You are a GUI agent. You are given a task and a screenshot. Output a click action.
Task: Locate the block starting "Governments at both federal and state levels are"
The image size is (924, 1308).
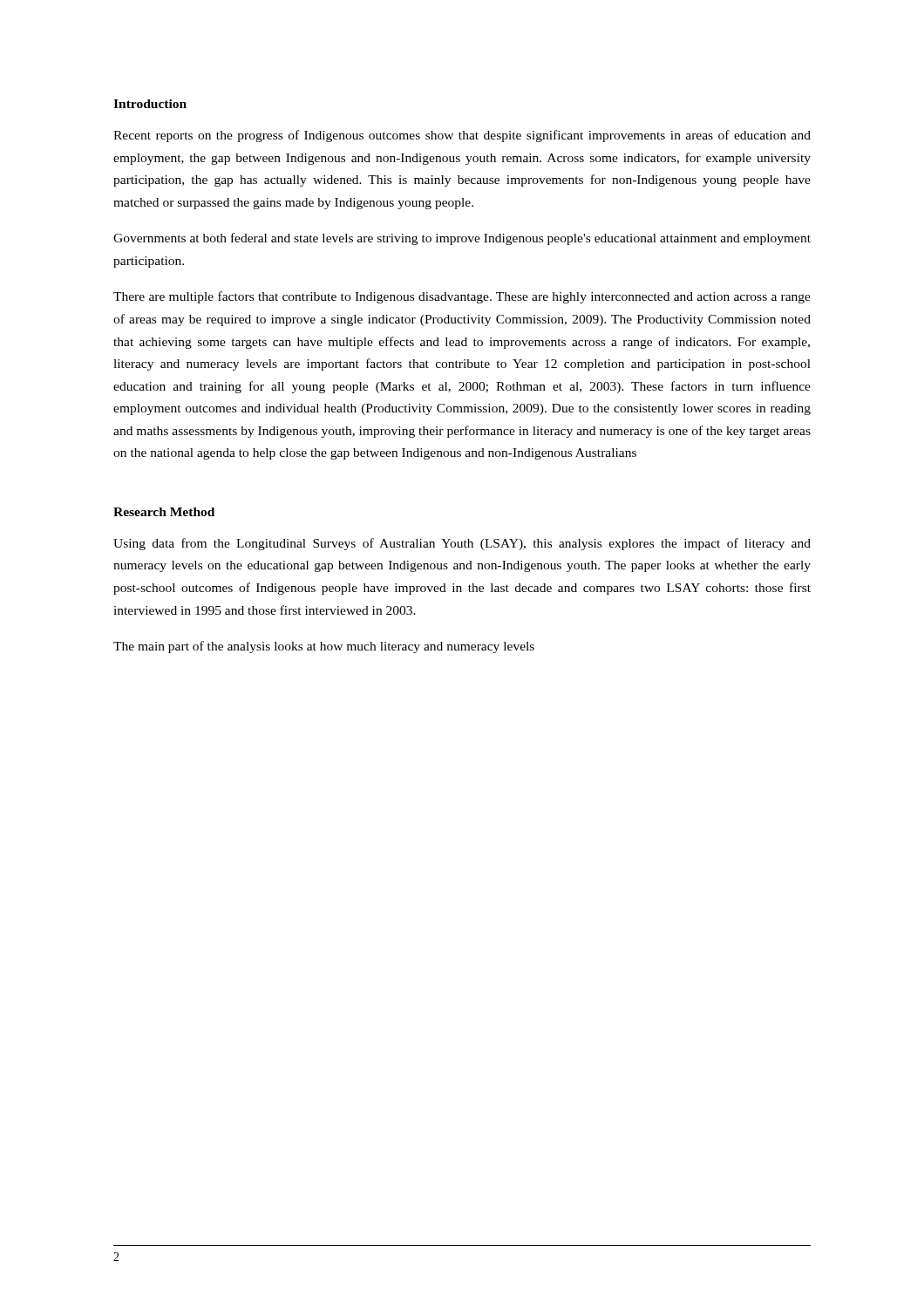(462, 249)
